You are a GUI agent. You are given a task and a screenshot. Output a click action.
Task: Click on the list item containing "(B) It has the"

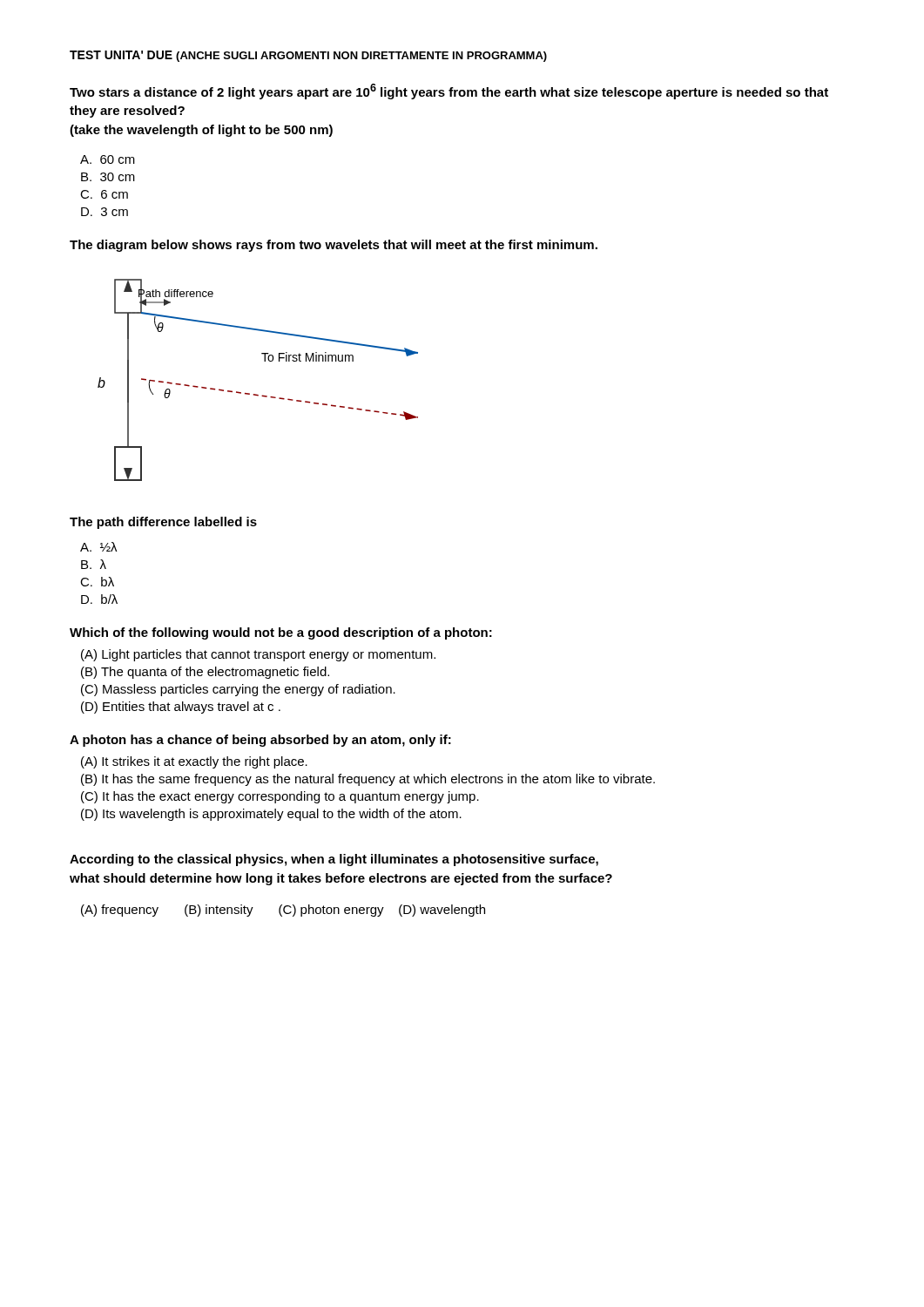click(x=368, y=778)
